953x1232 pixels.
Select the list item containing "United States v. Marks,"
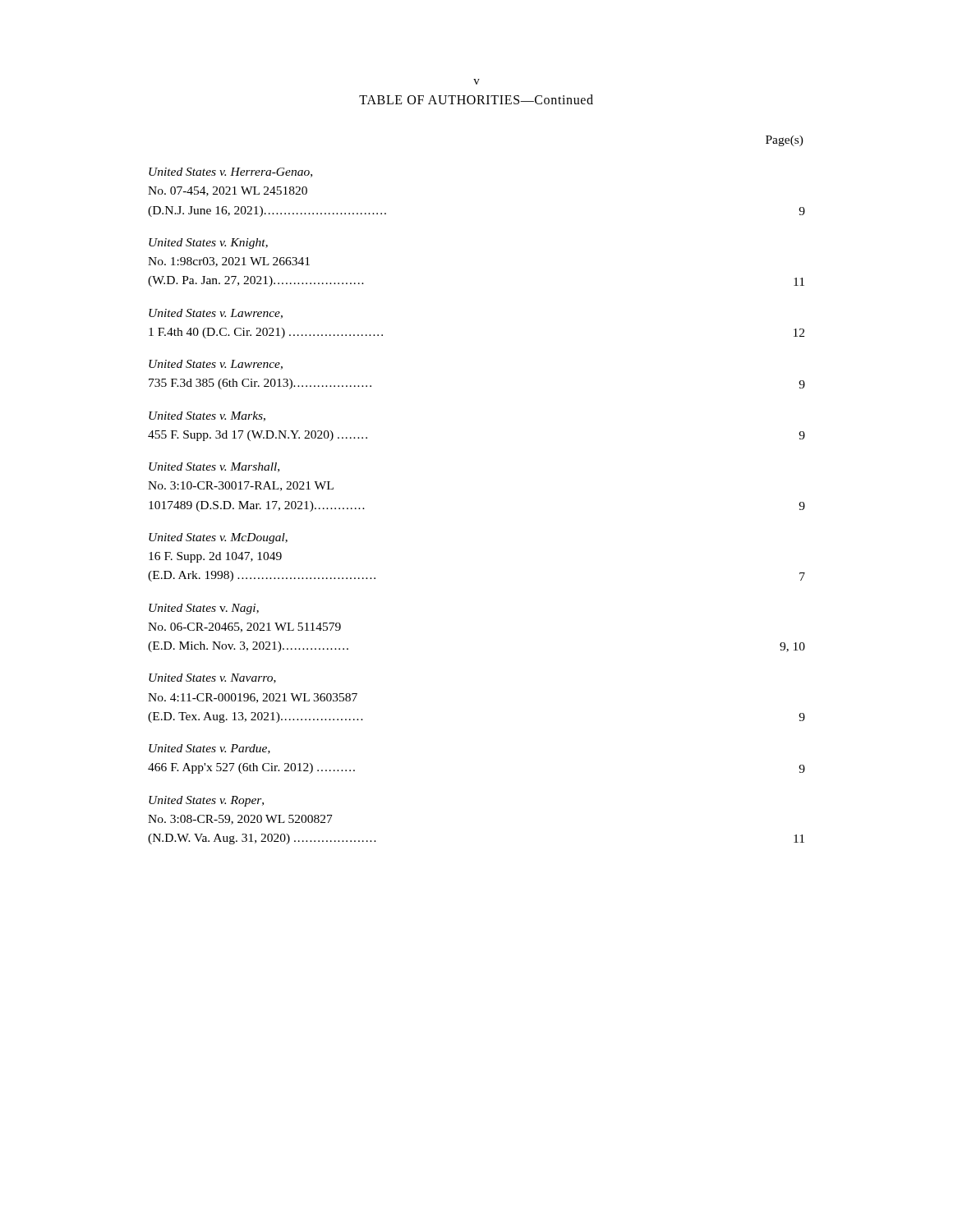tap(207, 416)
